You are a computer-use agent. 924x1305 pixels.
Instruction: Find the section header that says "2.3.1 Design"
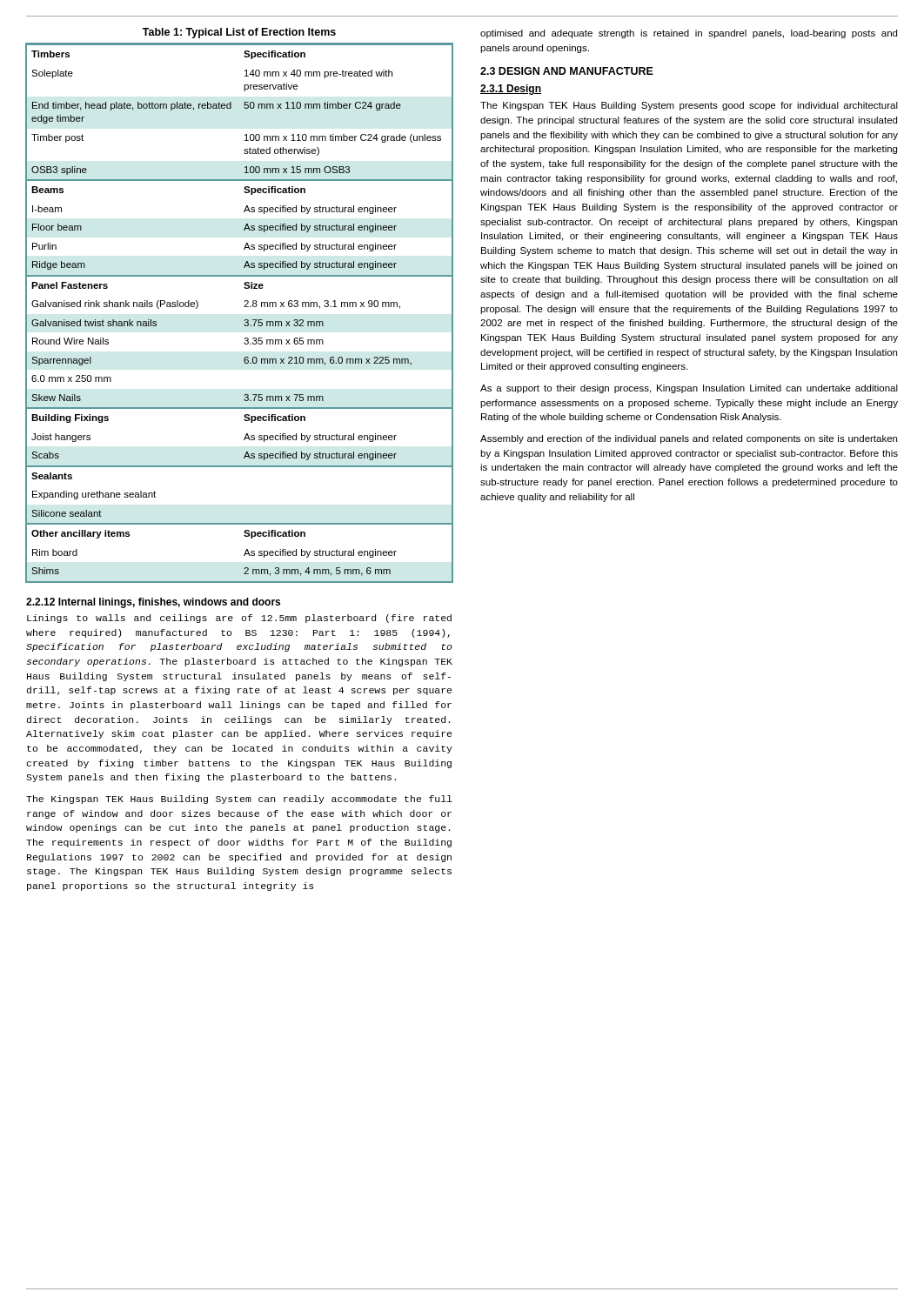click(x=511, y=89)
